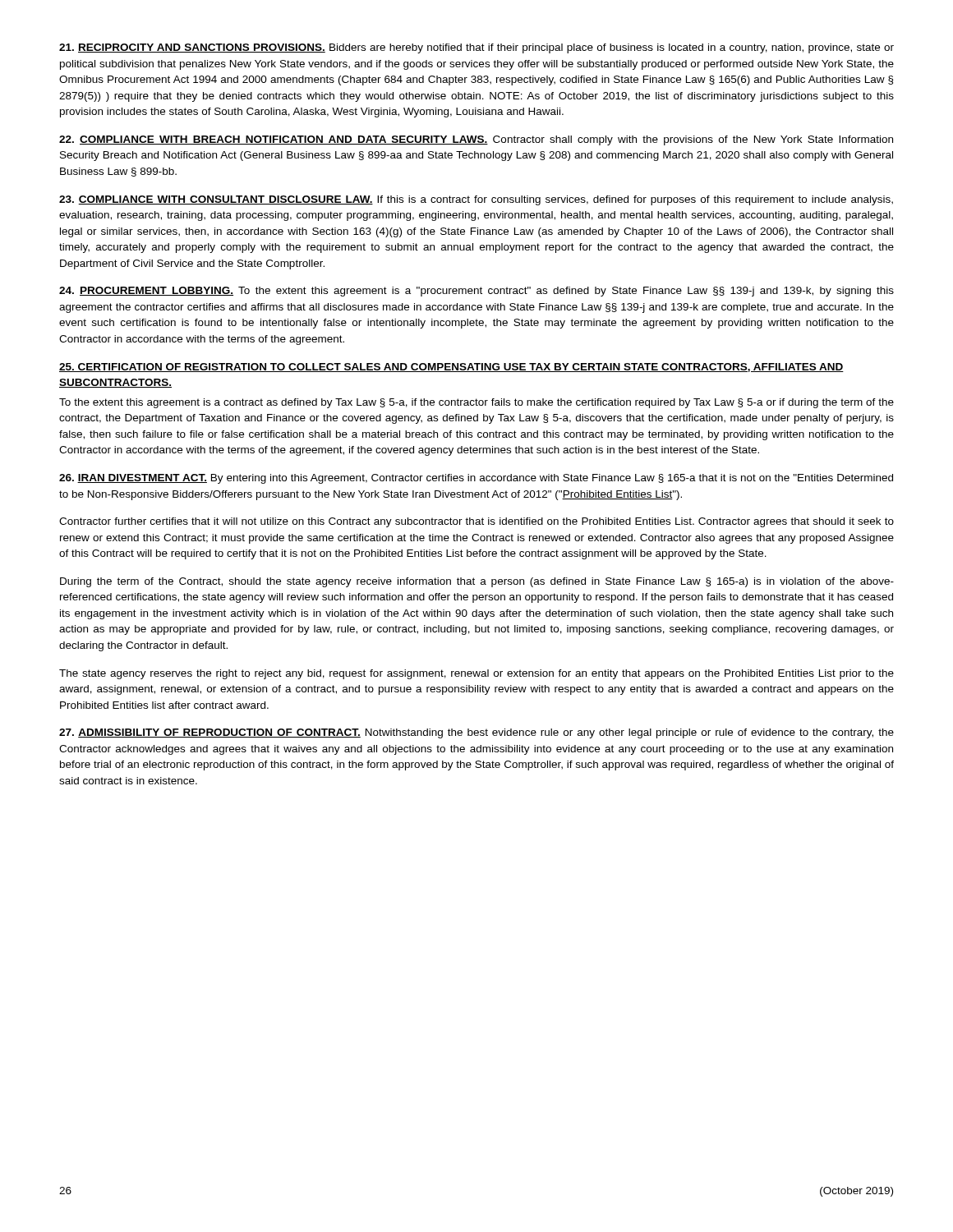Click on the text block containing "PROCUREMENT LOBBYING. To"

[x=476, y=315]
